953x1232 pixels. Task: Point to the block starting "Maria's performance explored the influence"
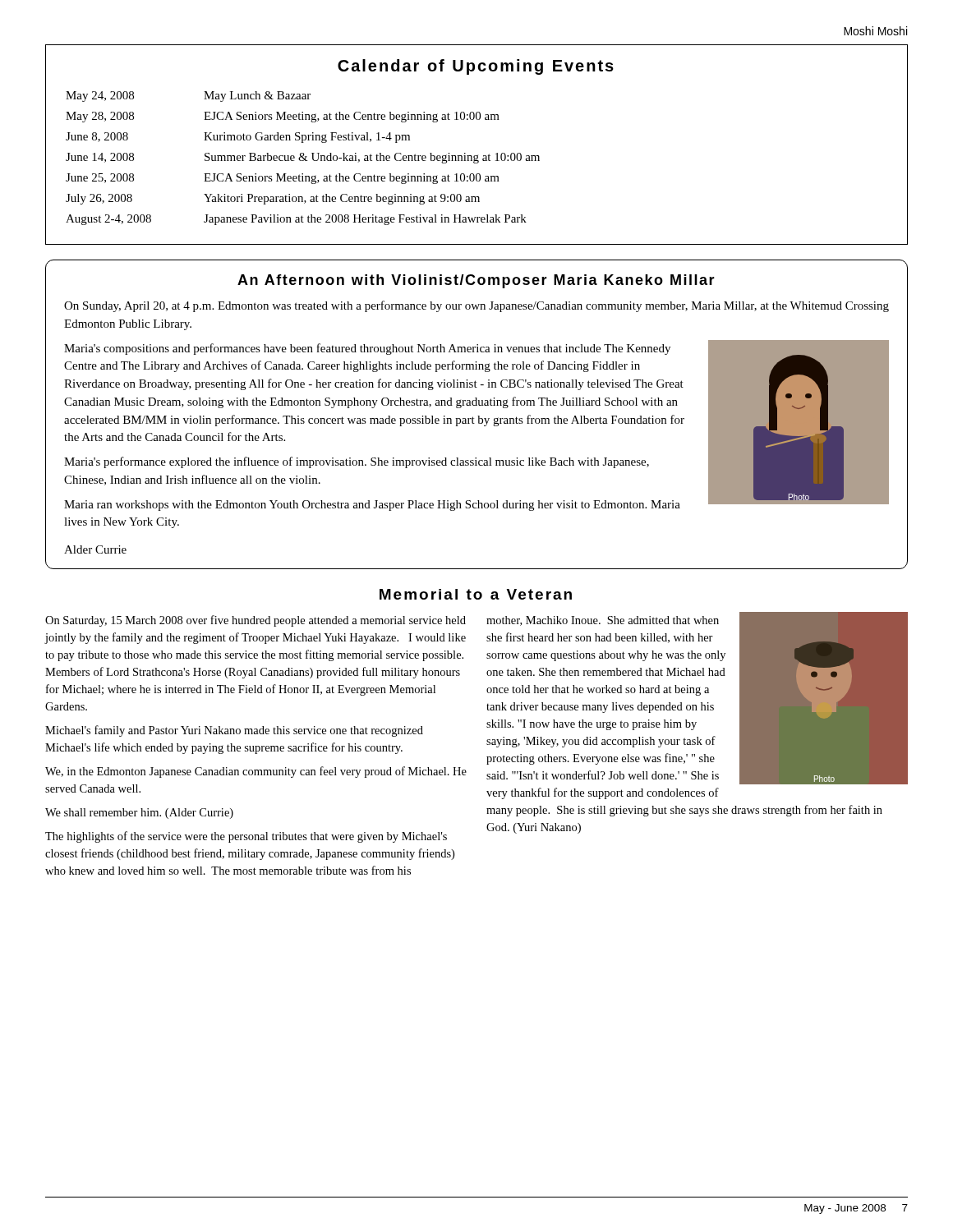(x=357, y=471)
